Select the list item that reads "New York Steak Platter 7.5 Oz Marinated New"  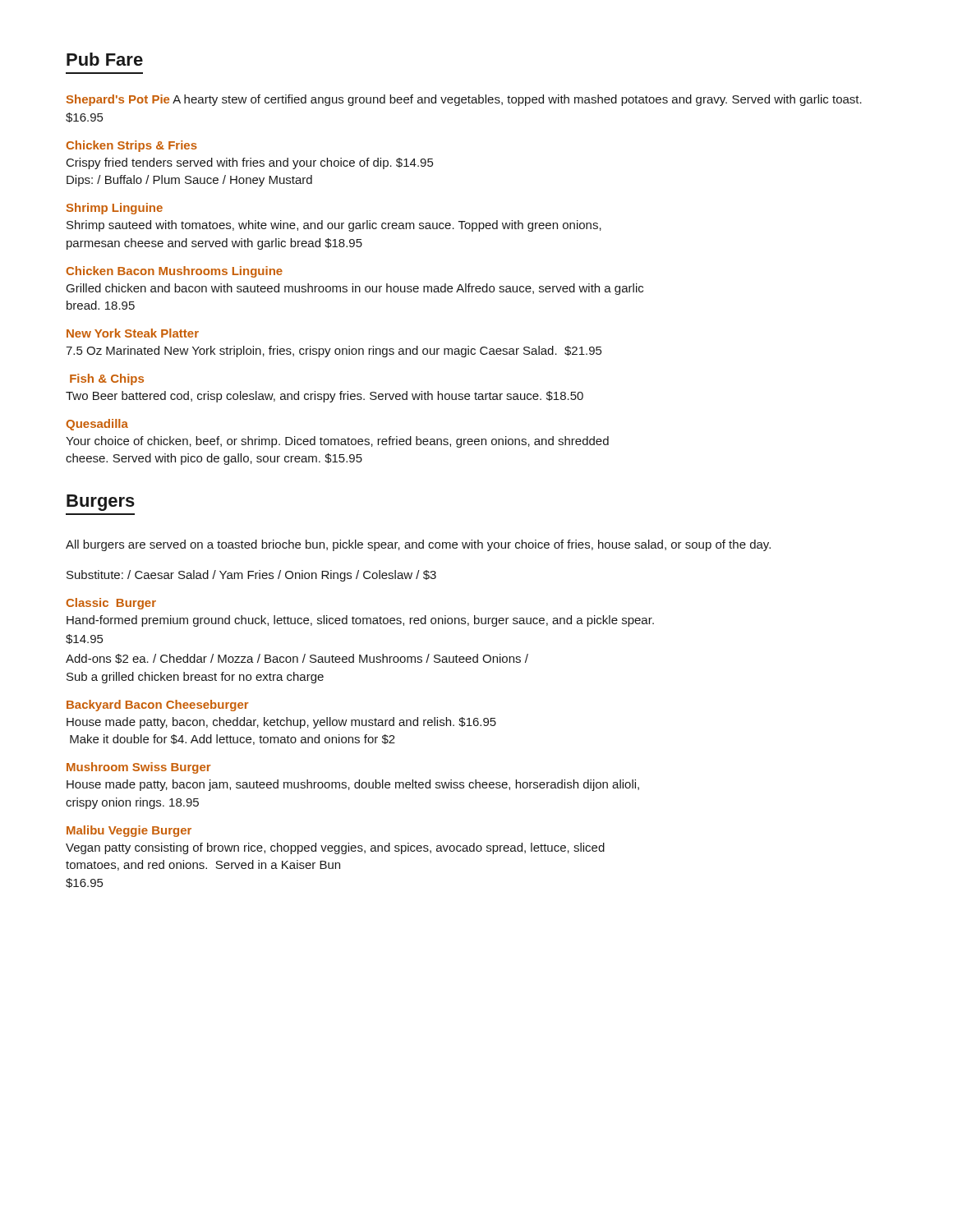(x=476, y=343)
